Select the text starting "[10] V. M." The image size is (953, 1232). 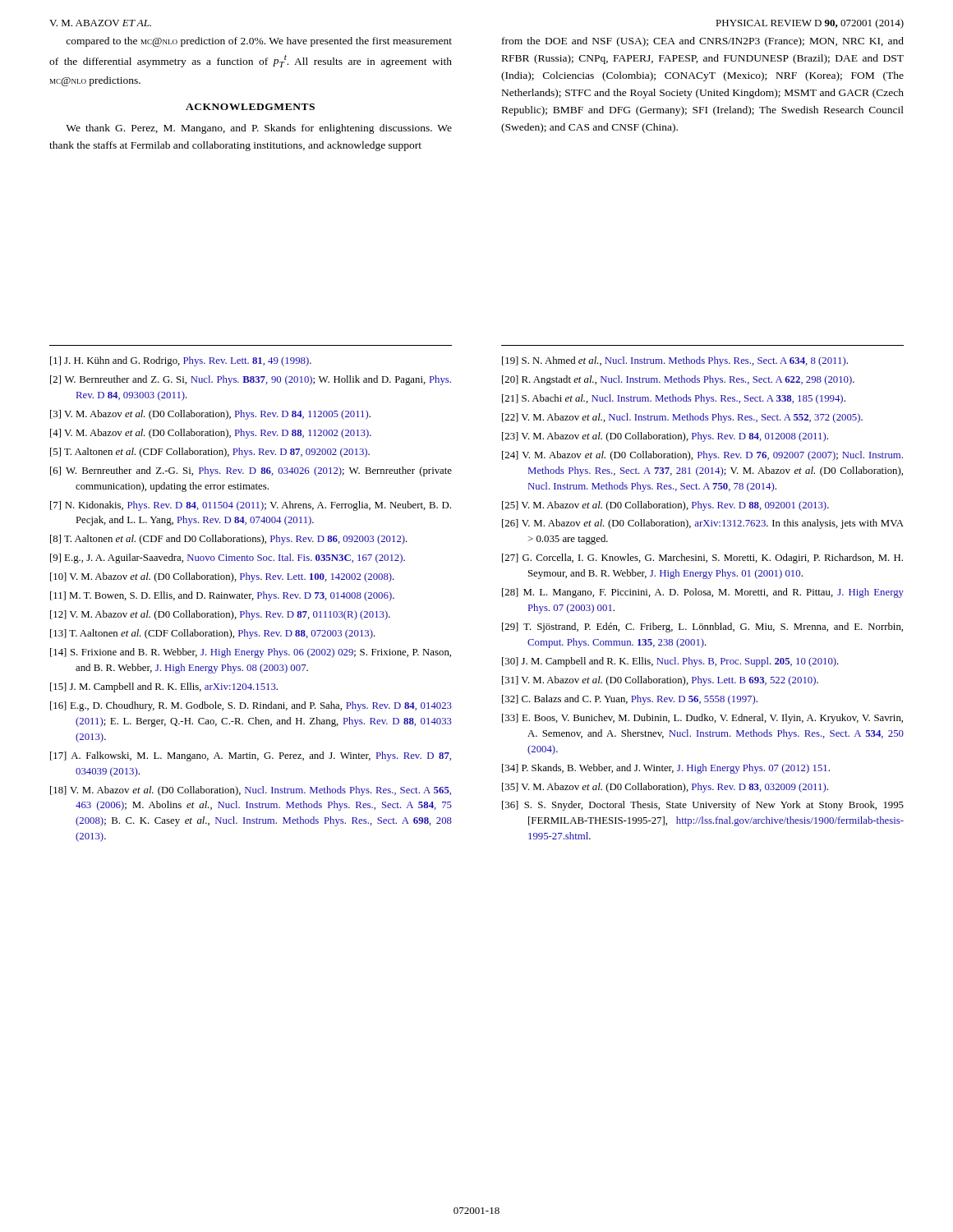click(222, 577)
